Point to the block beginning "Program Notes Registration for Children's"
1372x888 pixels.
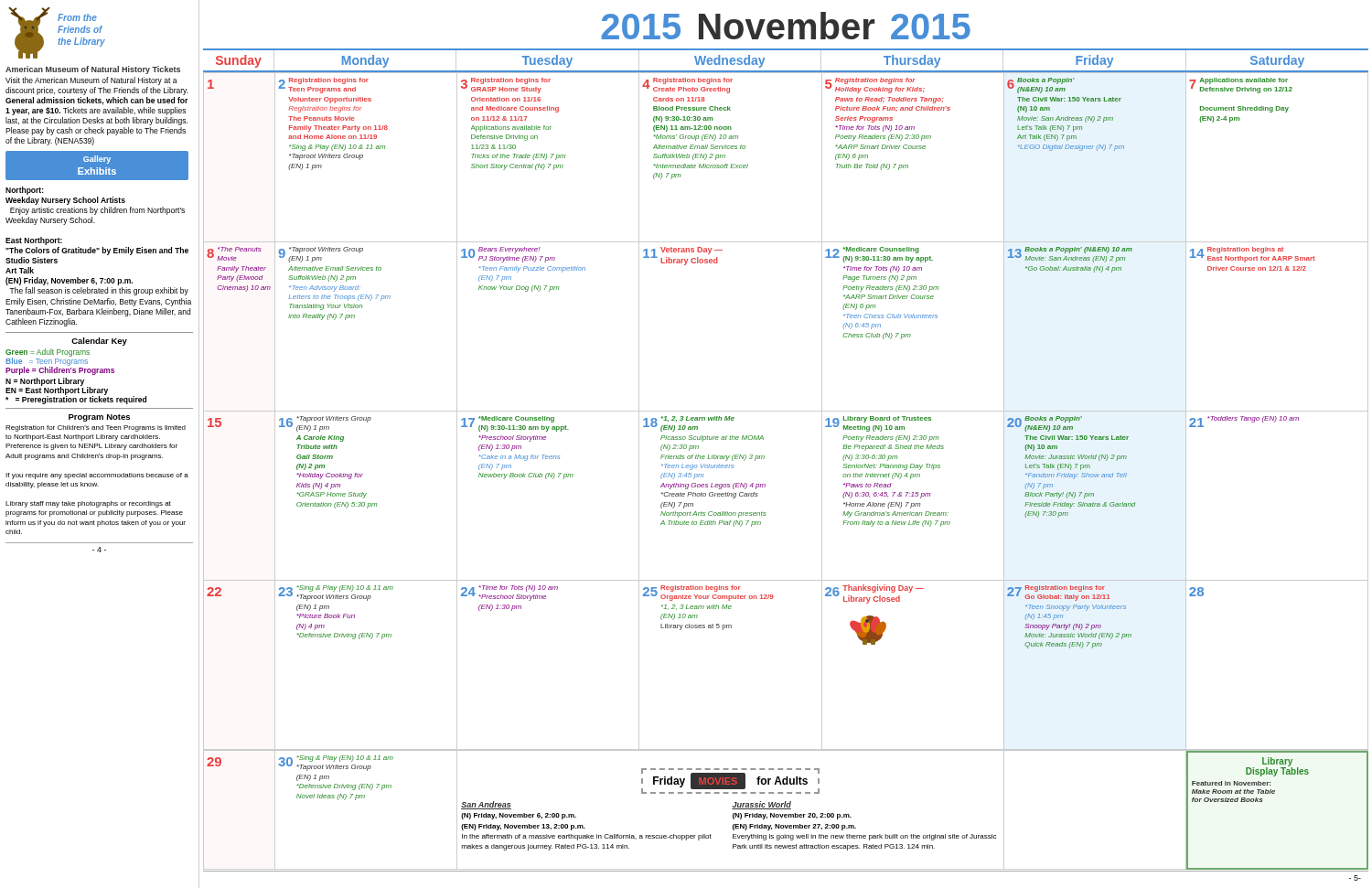point(99,474)
